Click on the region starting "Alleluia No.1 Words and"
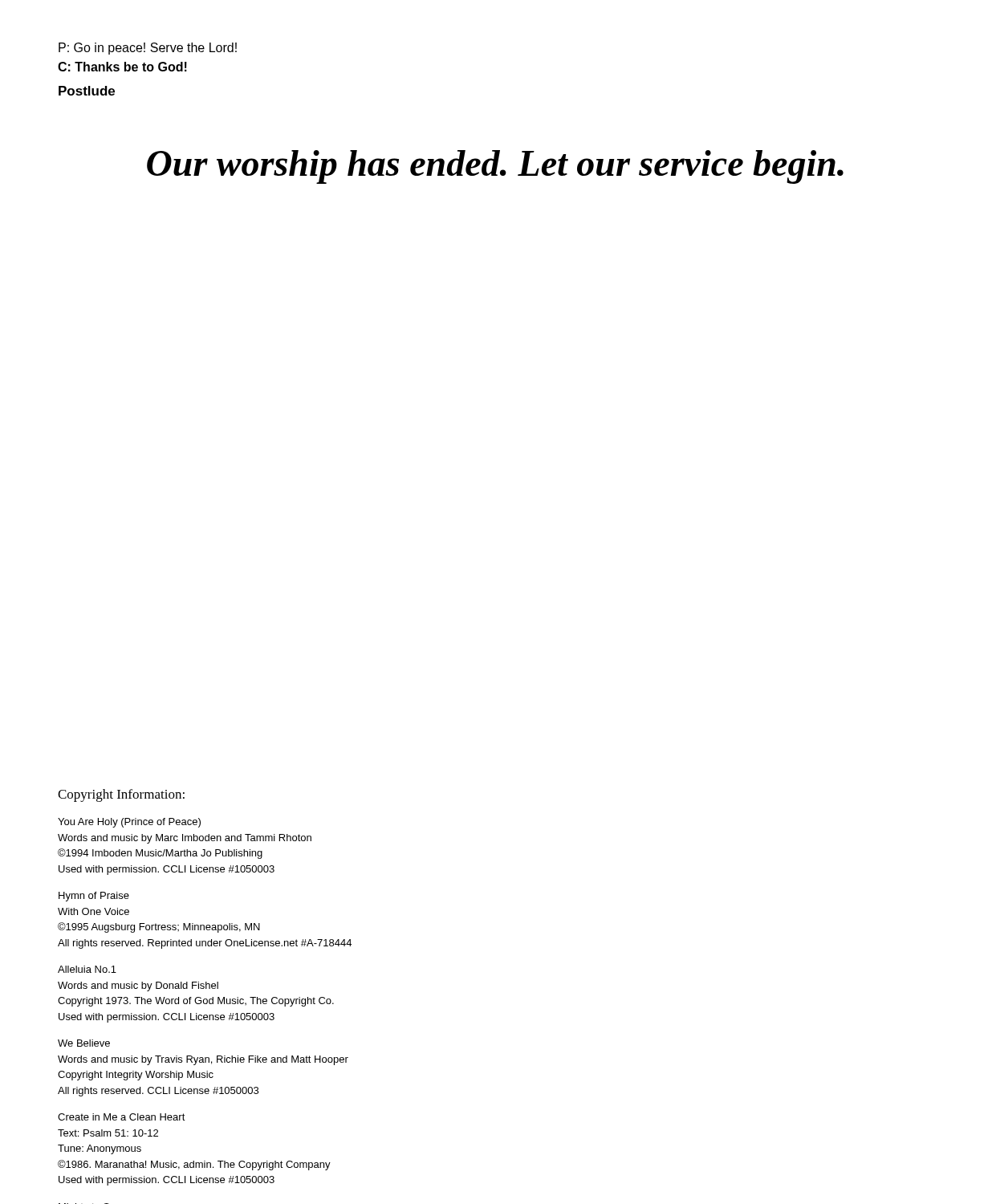The height and width of the screenshot is (1204, 992). pos(196,993)
